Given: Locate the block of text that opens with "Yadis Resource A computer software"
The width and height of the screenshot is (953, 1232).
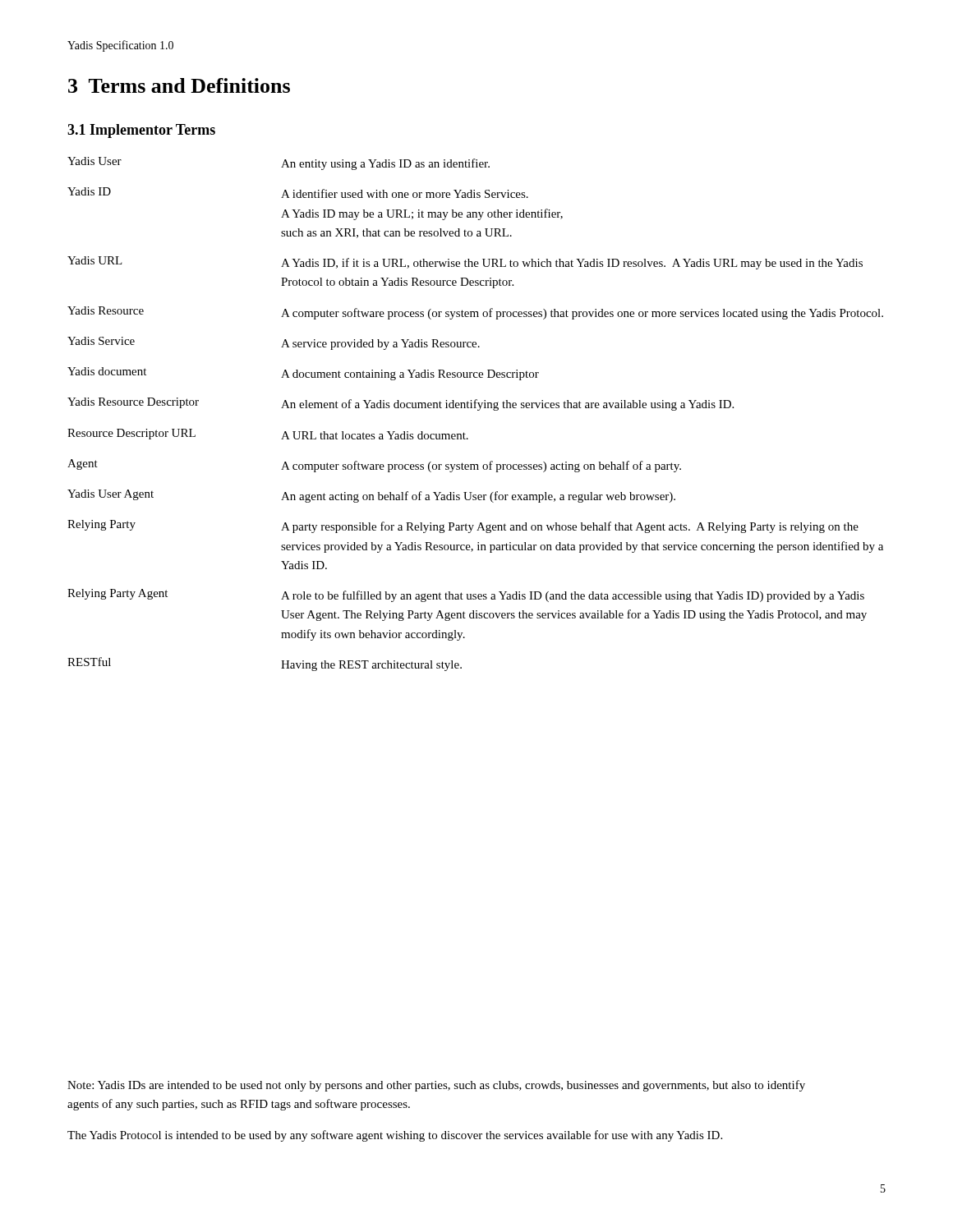Looking at the screenshot, I should click(477, 313).
